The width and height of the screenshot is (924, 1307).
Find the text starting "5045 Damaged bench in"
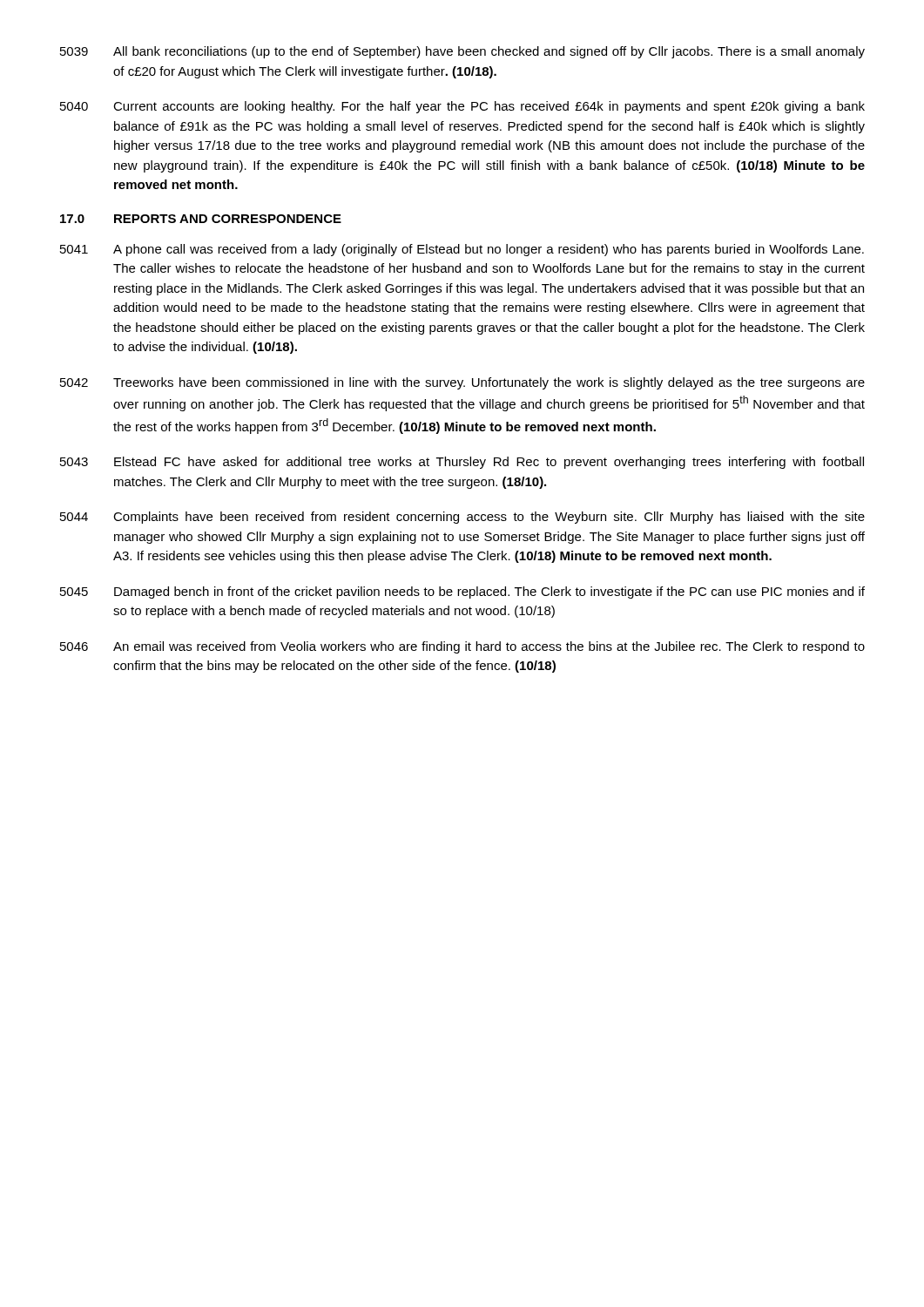pyautogui.click(x=462, y=601)
